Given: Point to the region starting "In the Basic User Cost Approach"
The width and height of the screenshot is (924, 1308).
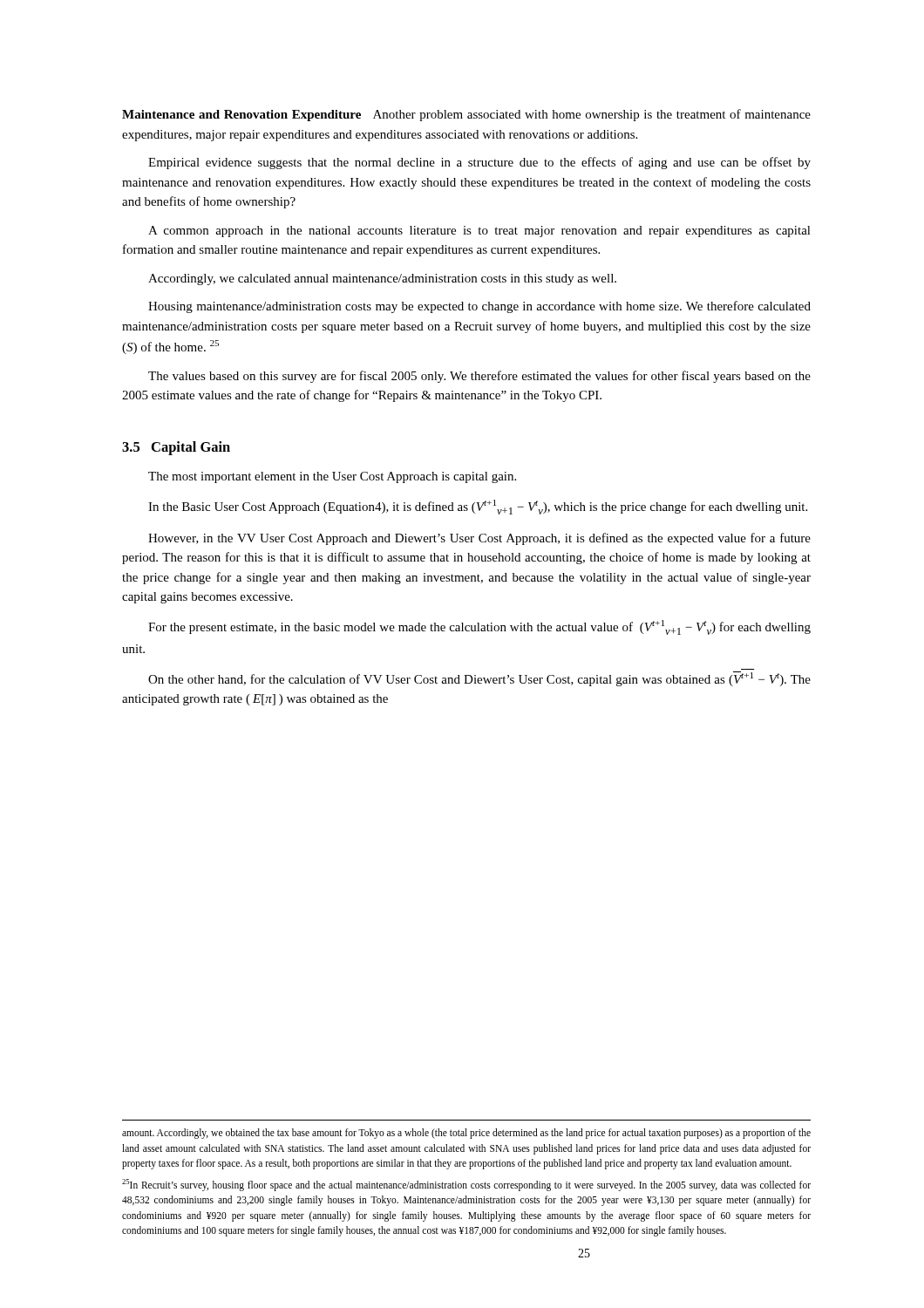Looking at the screenshot, I should click(x=466, y=507).
